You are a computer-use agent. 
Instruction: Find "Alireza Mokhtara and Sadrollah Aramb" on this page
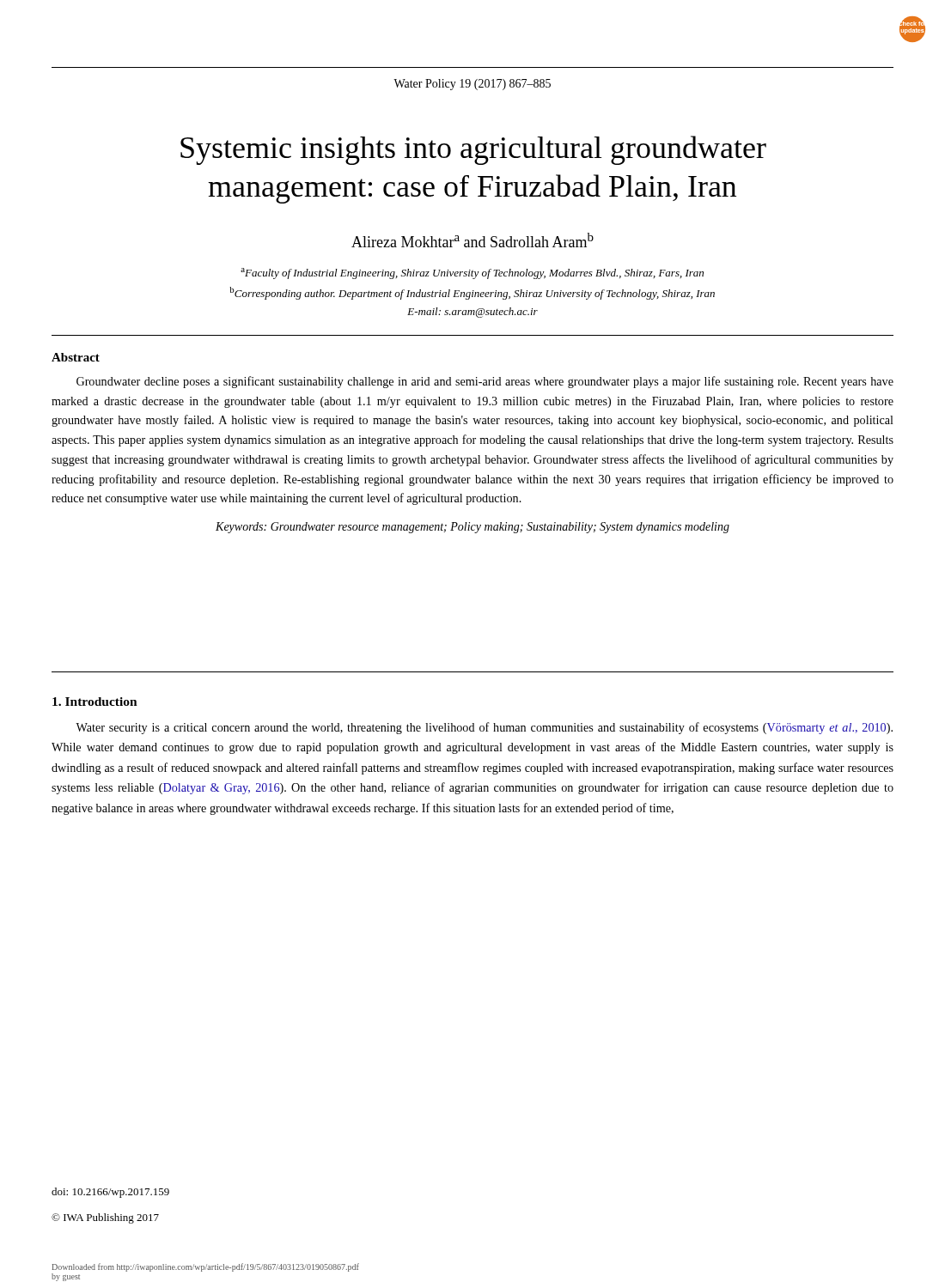[x=472, y=240]
